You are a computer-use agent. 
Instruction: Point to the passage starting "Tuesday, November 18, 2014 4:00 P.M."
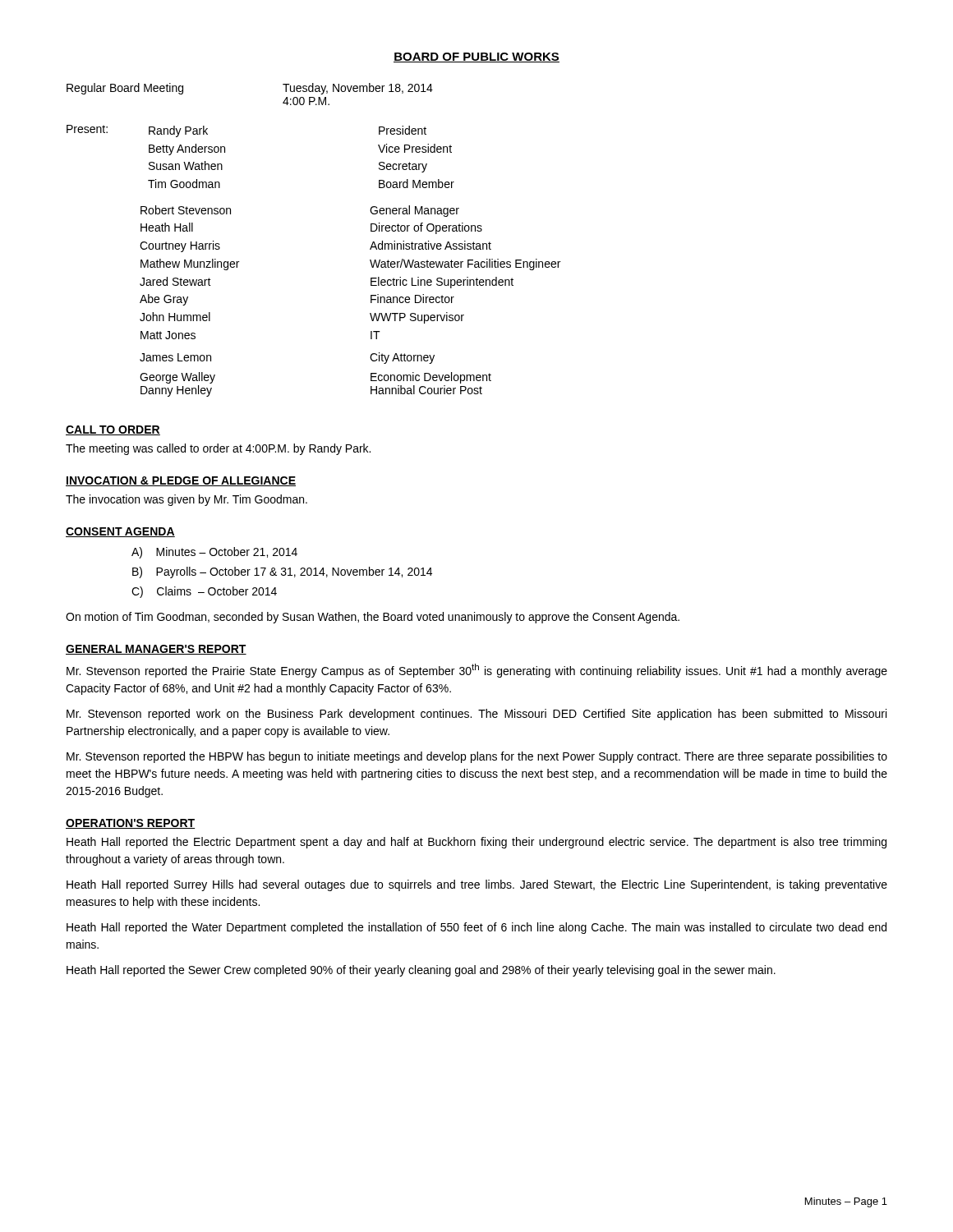(358, 94)
